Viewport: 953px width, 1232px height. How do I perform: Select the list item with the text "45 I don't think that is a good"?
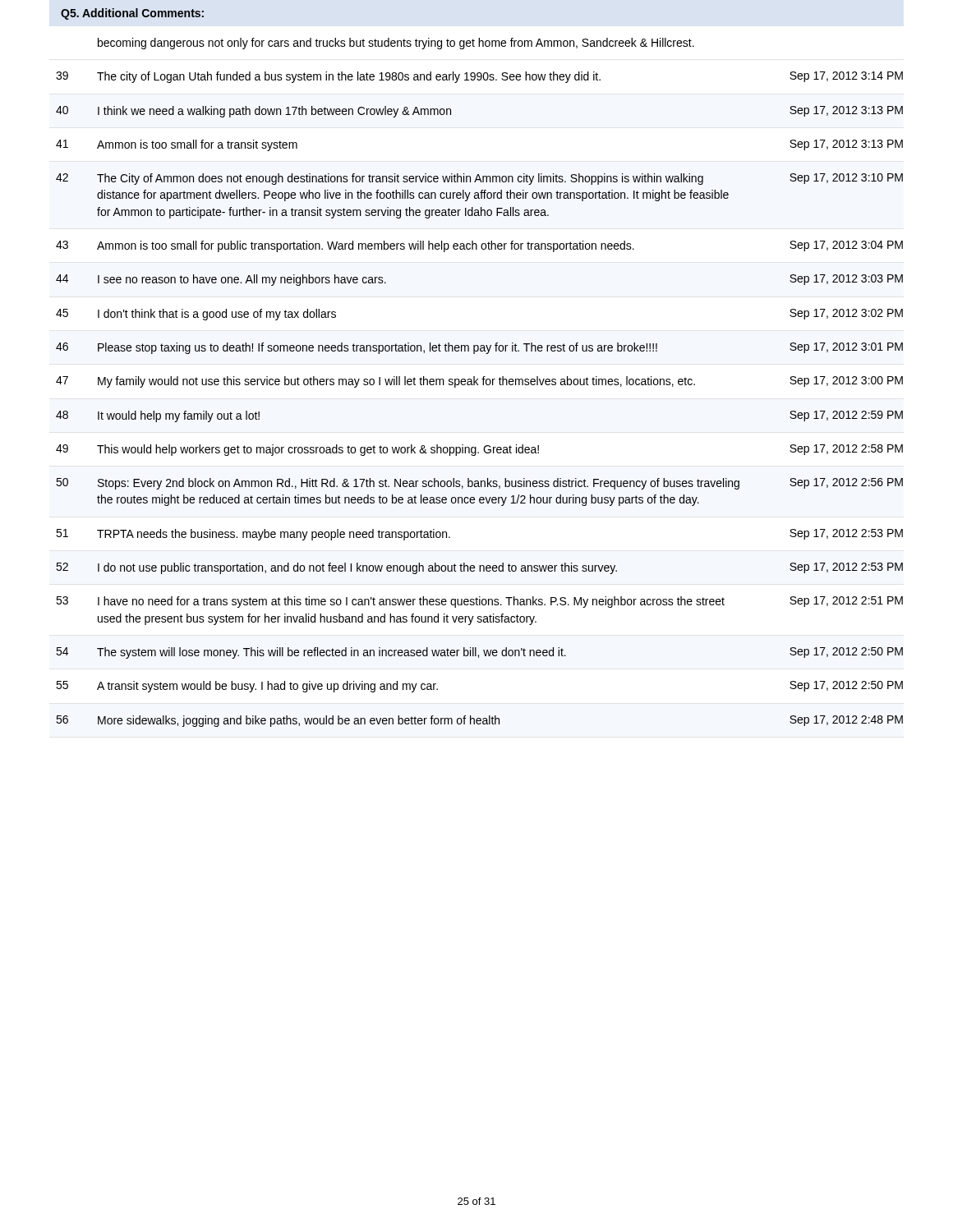click(216, 314)
